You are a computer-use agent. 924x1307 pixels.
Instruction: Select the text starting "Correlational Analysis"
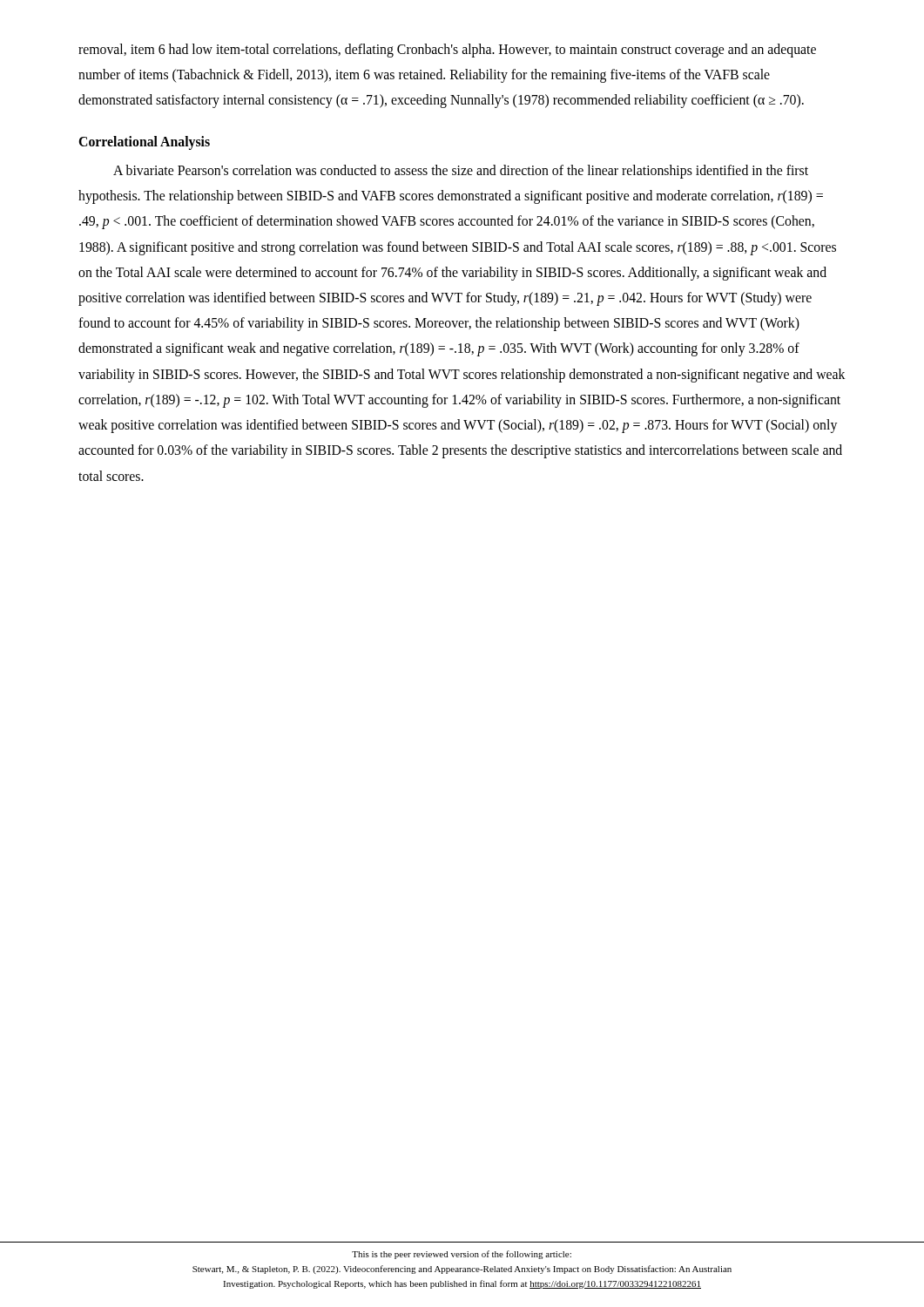click(x=144, y=141)
